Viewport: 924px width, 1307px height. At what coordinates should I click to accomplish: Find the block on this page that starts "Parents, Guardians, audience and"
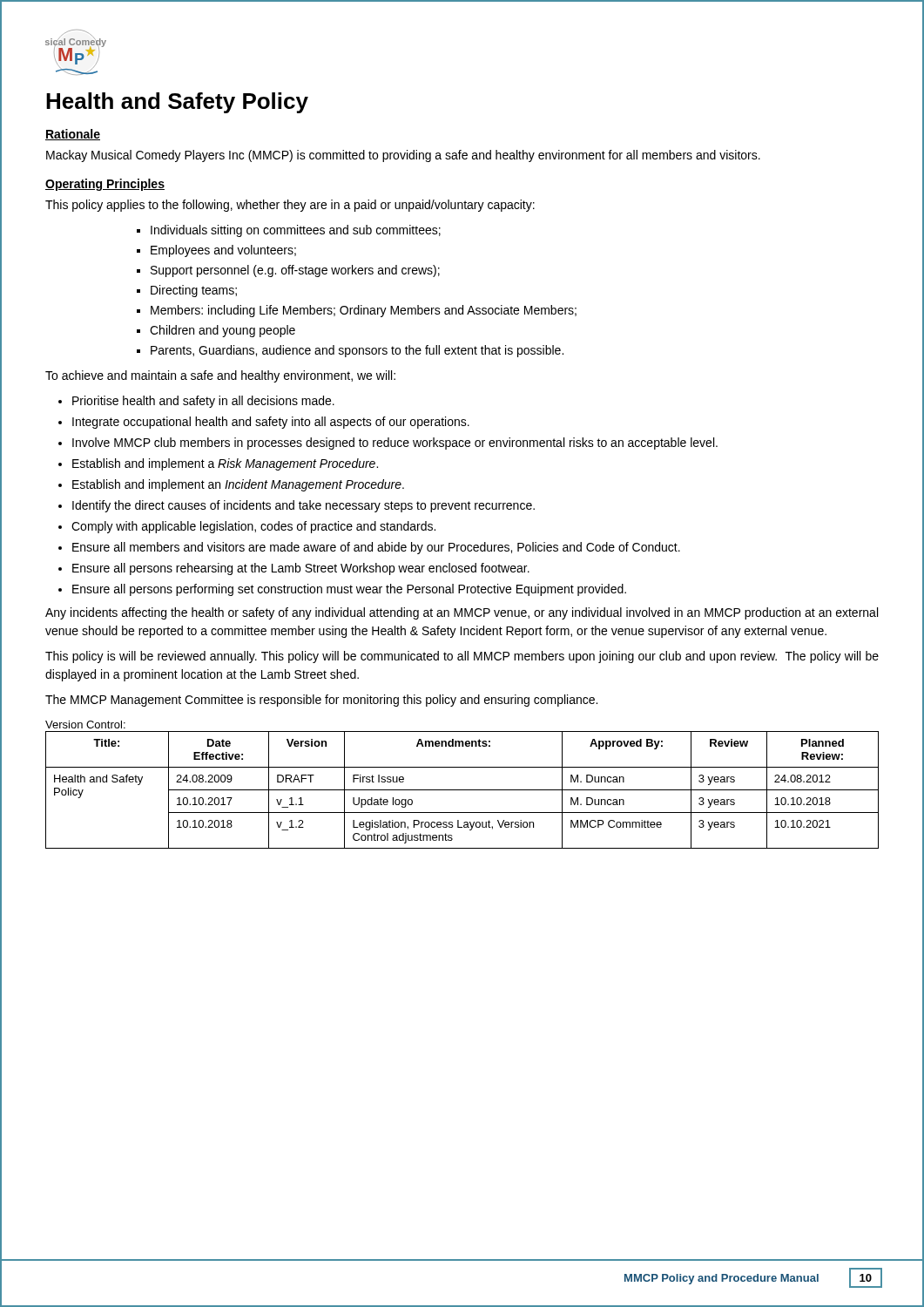(x=357, y=350)
